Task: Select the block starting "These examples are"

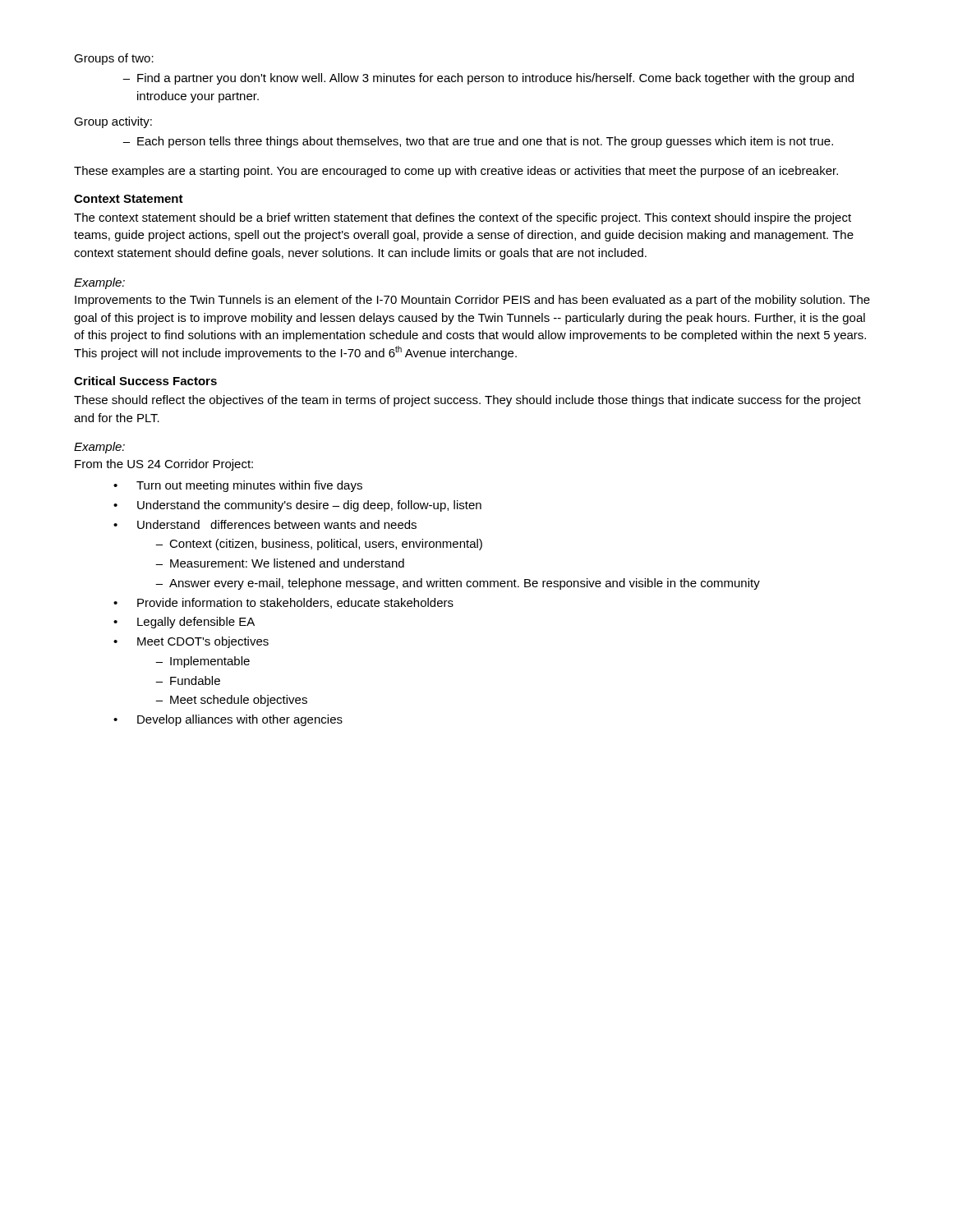Action: pos(457,170)
